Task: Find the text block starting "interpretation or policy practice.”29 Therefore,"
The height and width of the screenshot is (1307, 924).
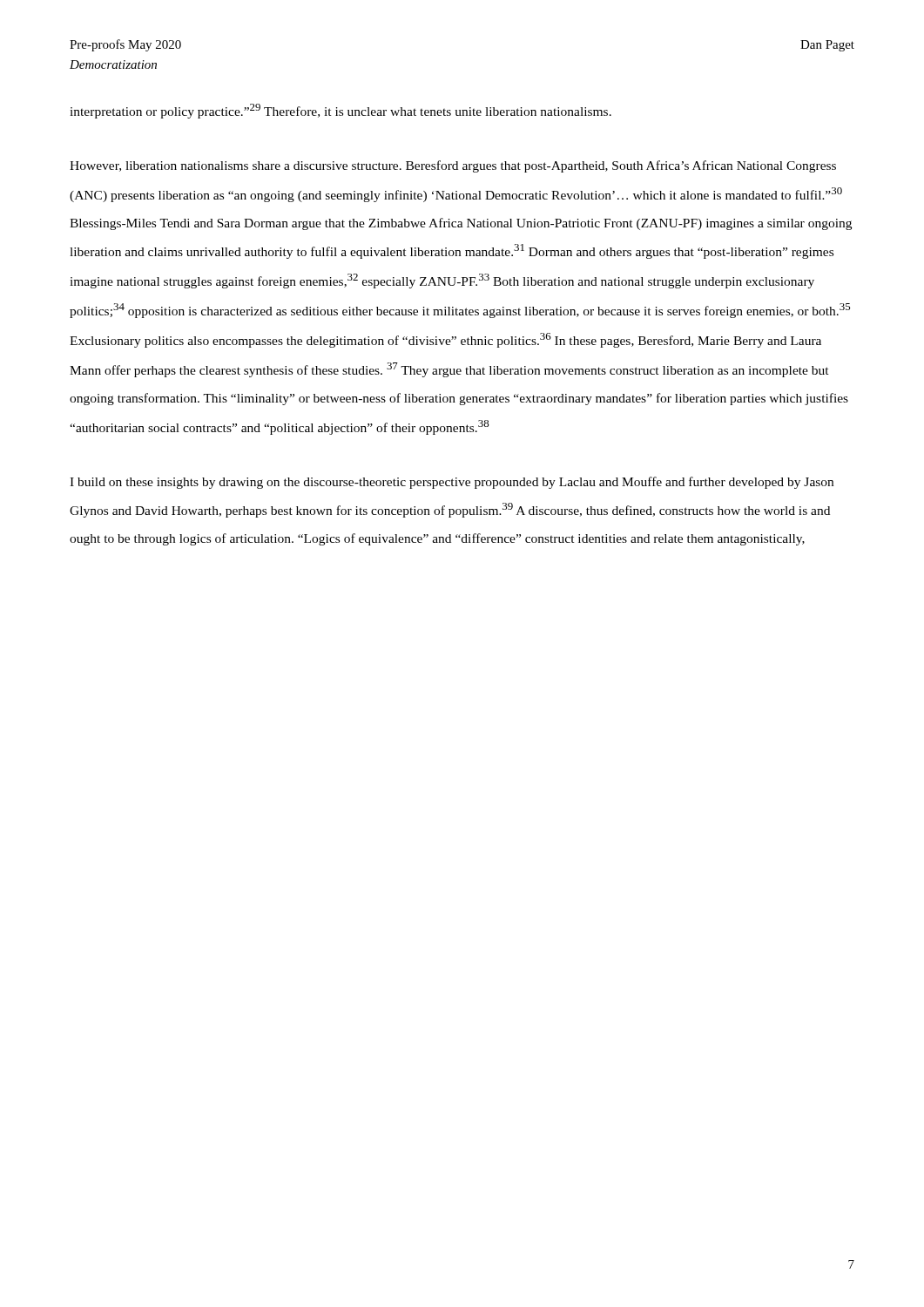Action: [341, 109]
